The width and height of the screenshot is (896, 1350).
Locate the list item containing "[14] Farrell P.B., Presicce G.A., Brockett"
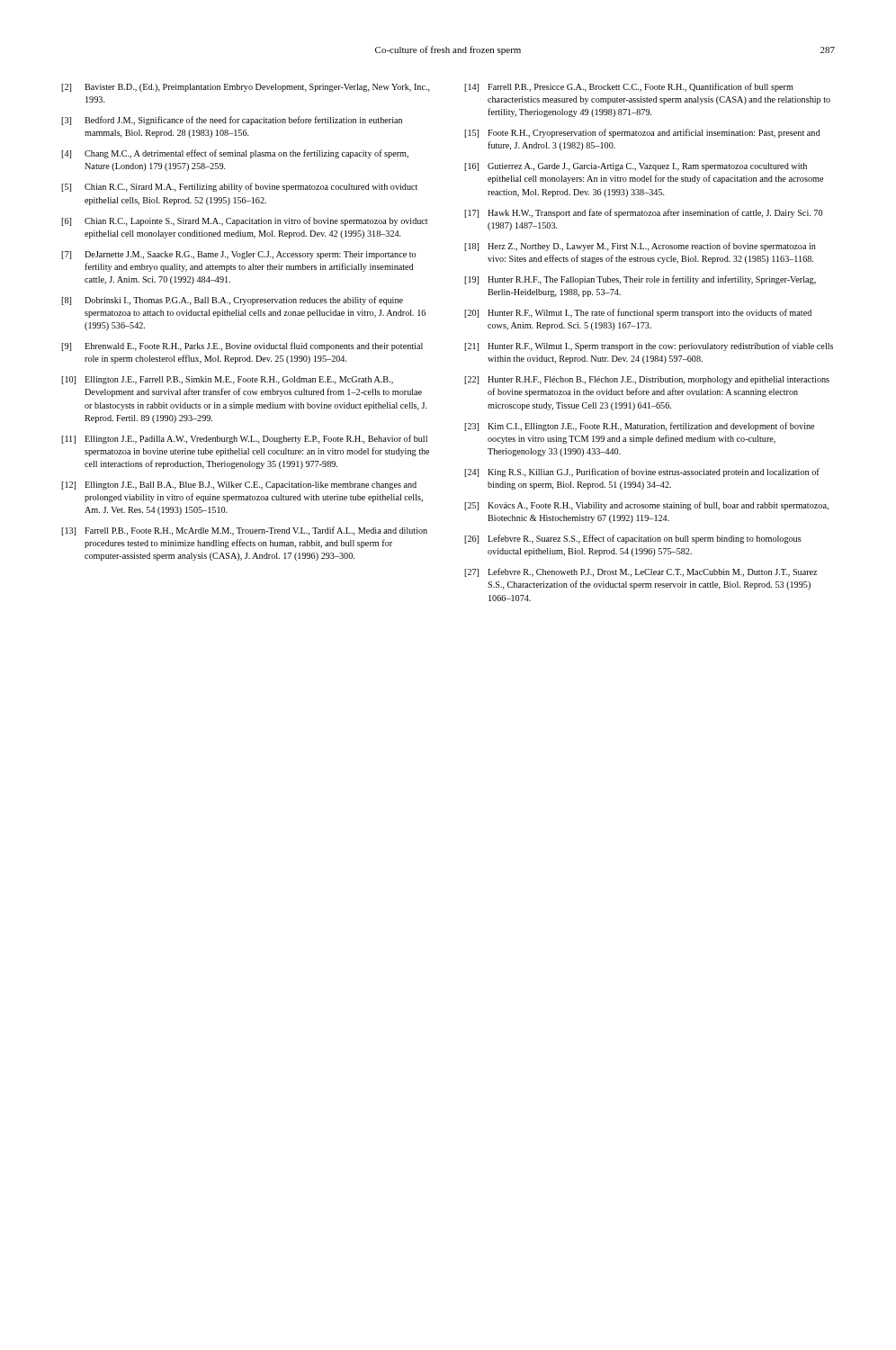650,100
